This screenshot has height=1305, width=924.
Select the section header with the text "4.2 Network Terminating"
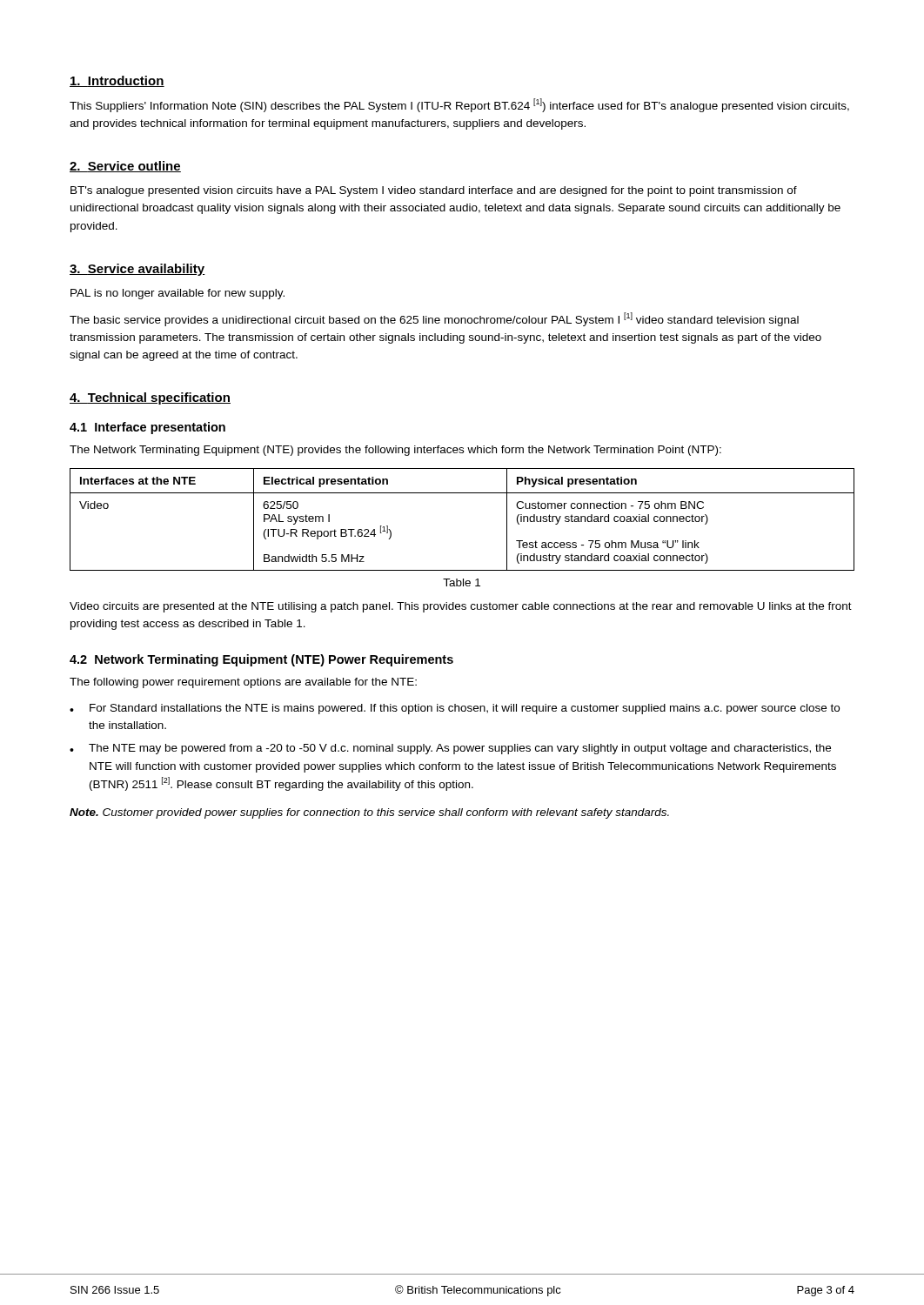pyautogui.click(x=262, y=659)
